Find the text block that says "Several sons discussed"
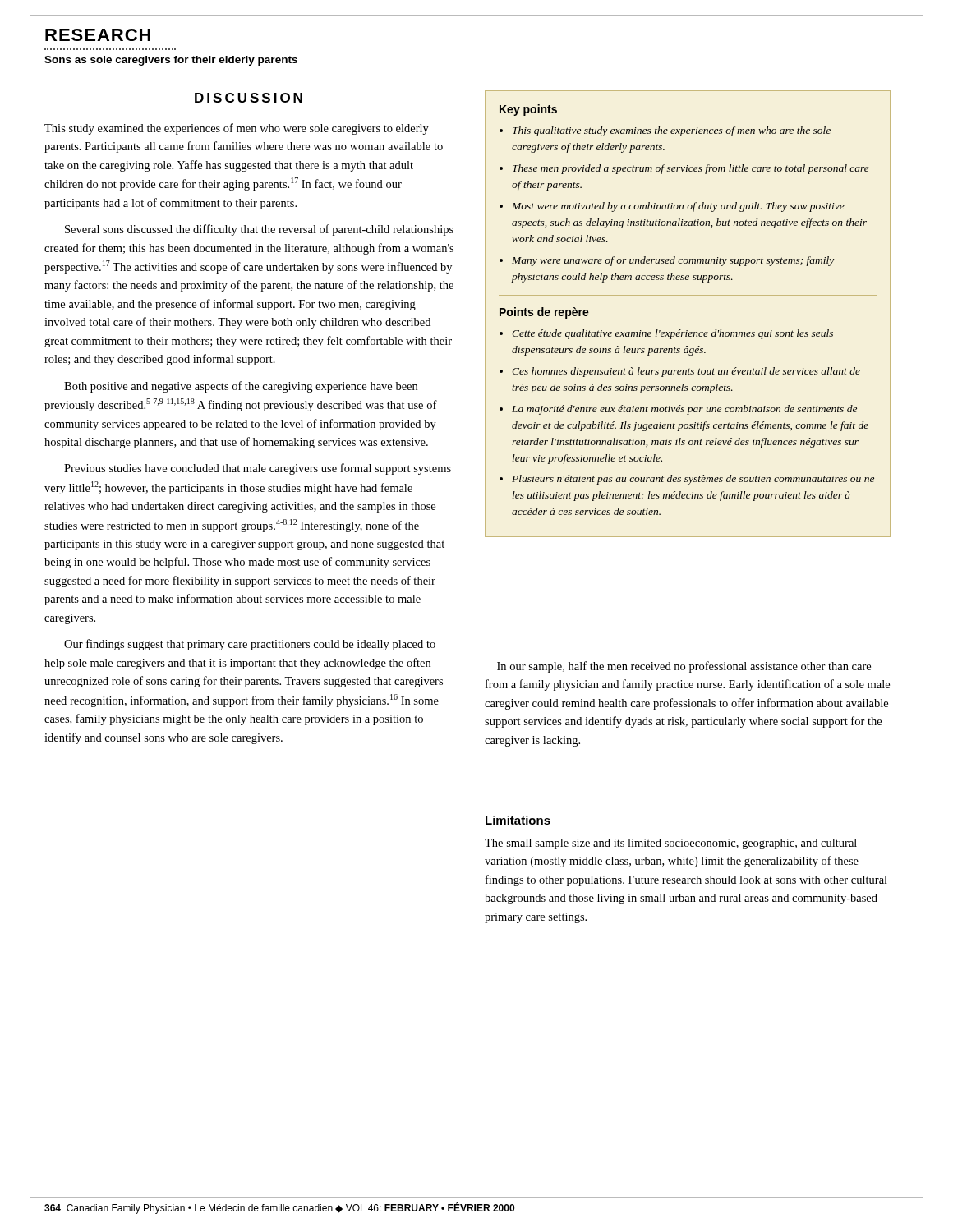Image resolution: width=953 pixels, height=1232 pixels. click(x=250, y=294)
